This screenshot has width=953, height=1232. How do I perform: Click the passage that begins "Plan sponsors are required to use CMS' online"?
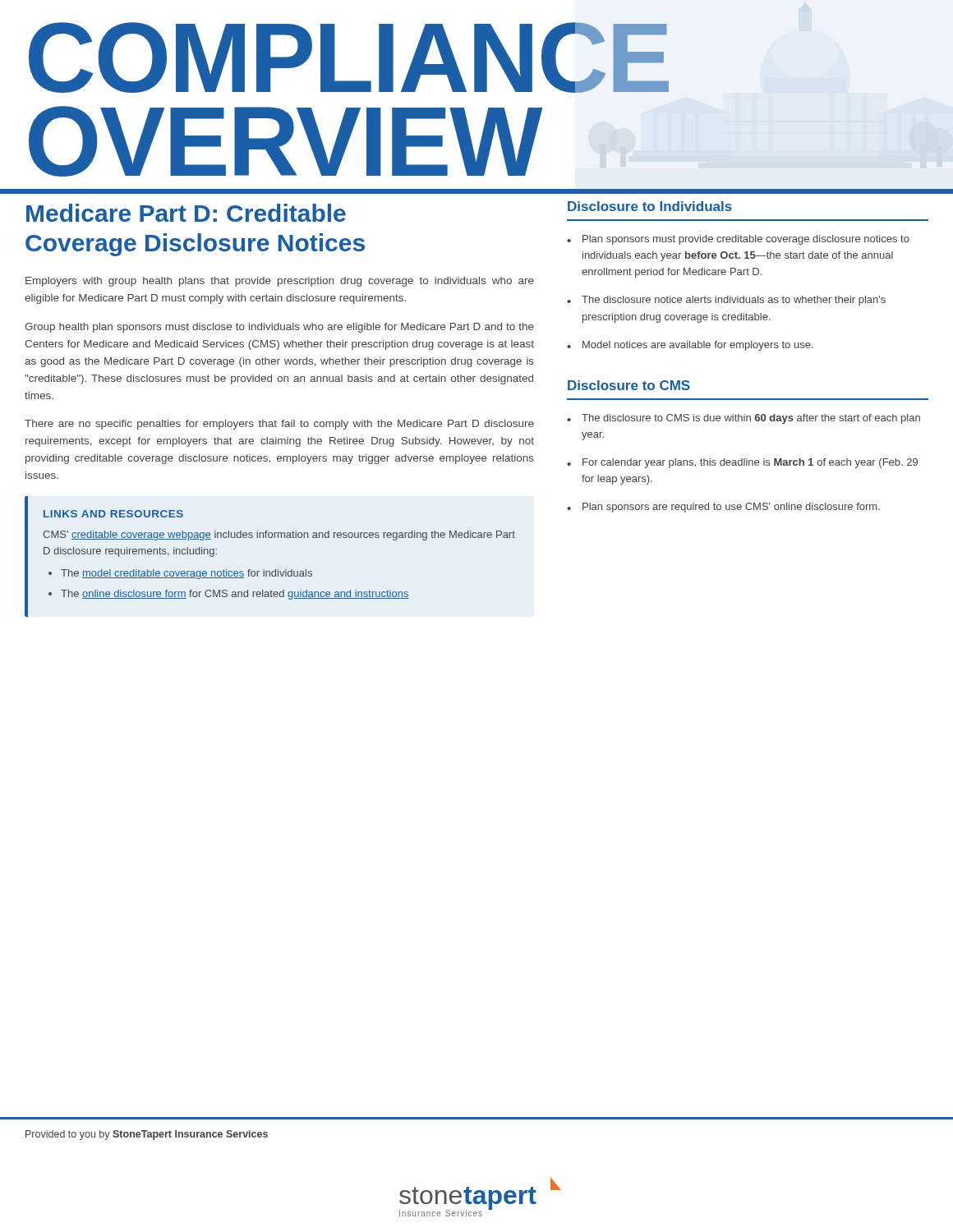point(731,507)
